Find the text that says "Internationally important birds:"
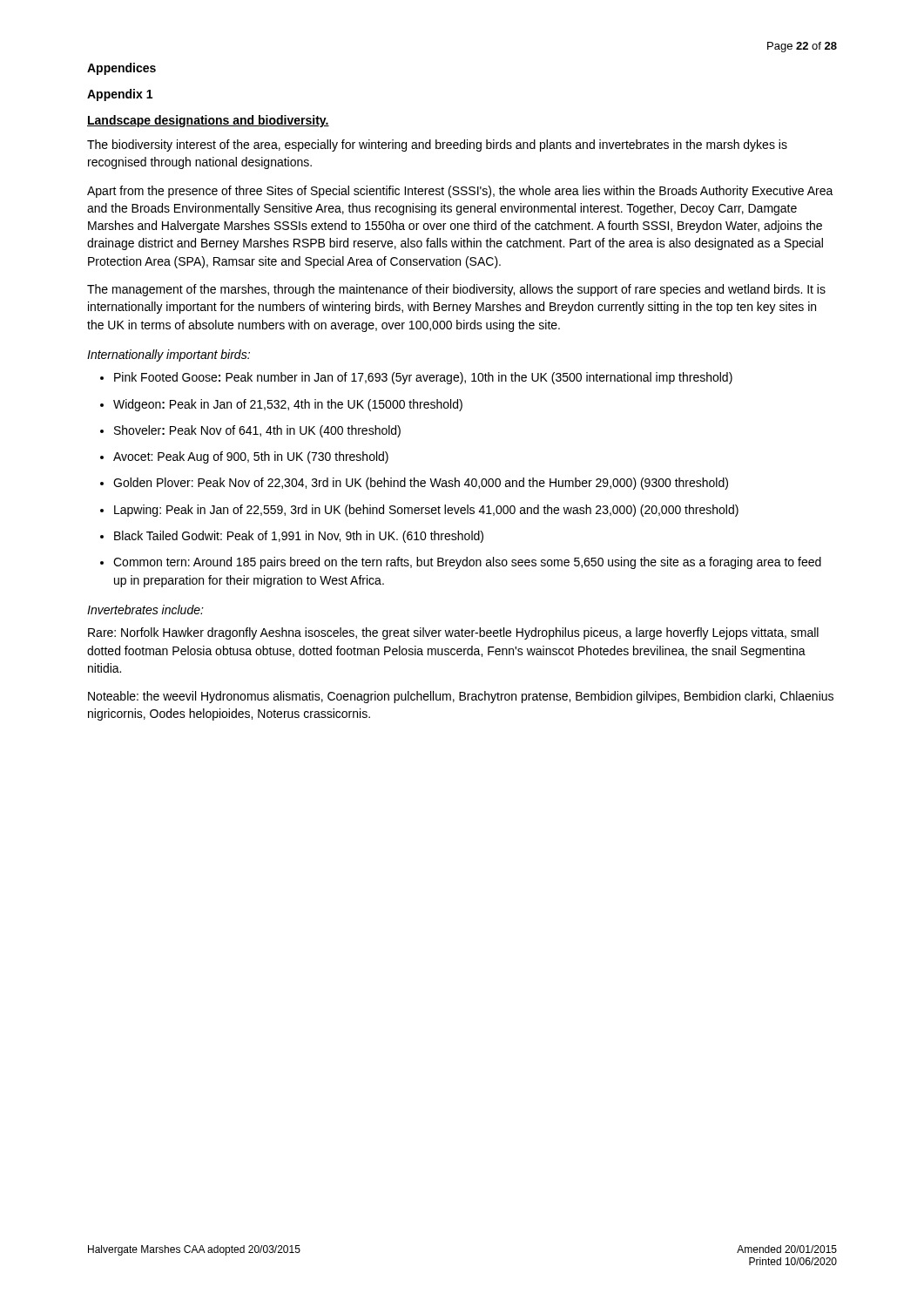The image size is (924, 1307). (x=169, y=356)
